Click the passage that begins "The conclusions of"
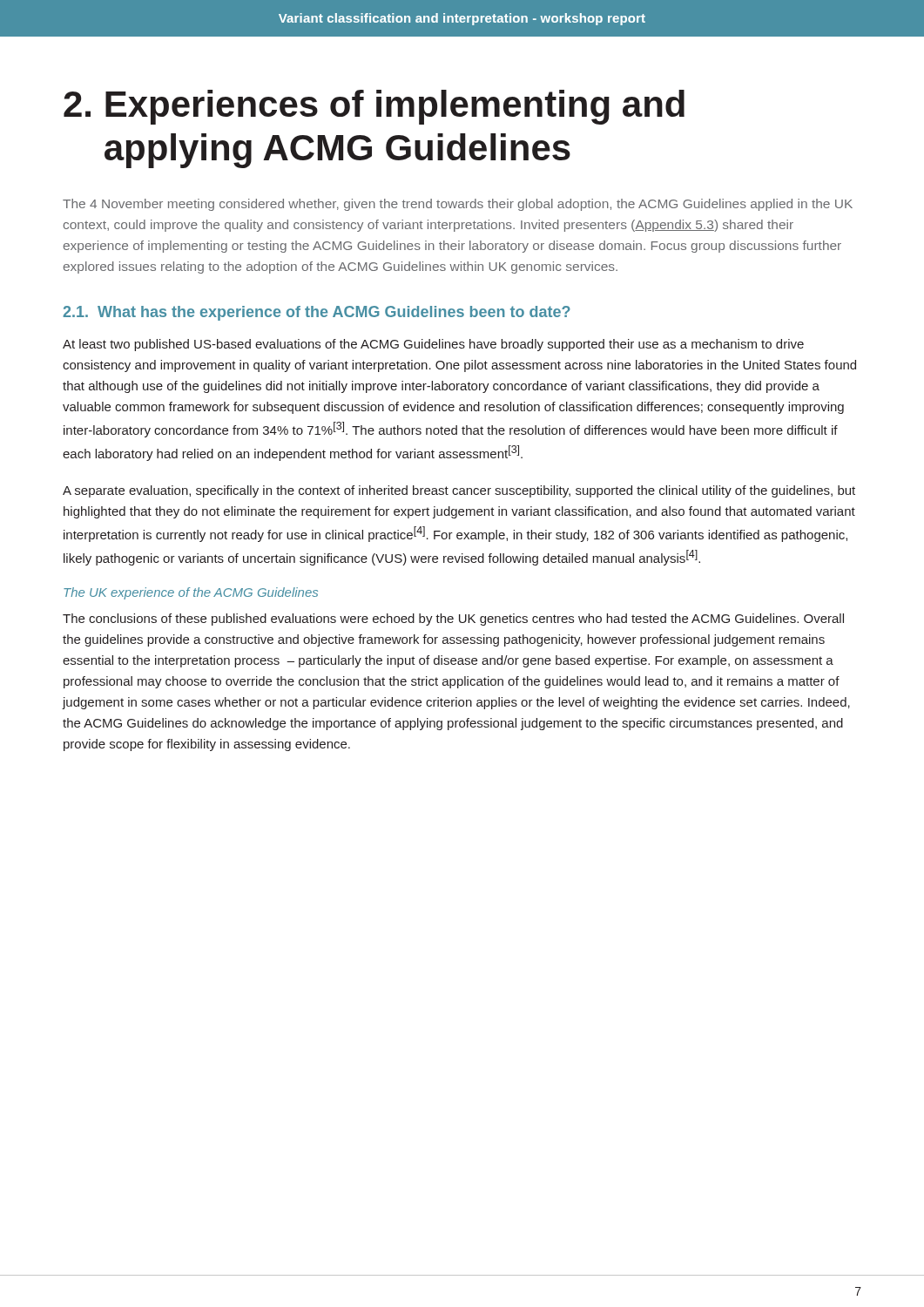The image size is (924, 1307). click(x=457, y=681)
